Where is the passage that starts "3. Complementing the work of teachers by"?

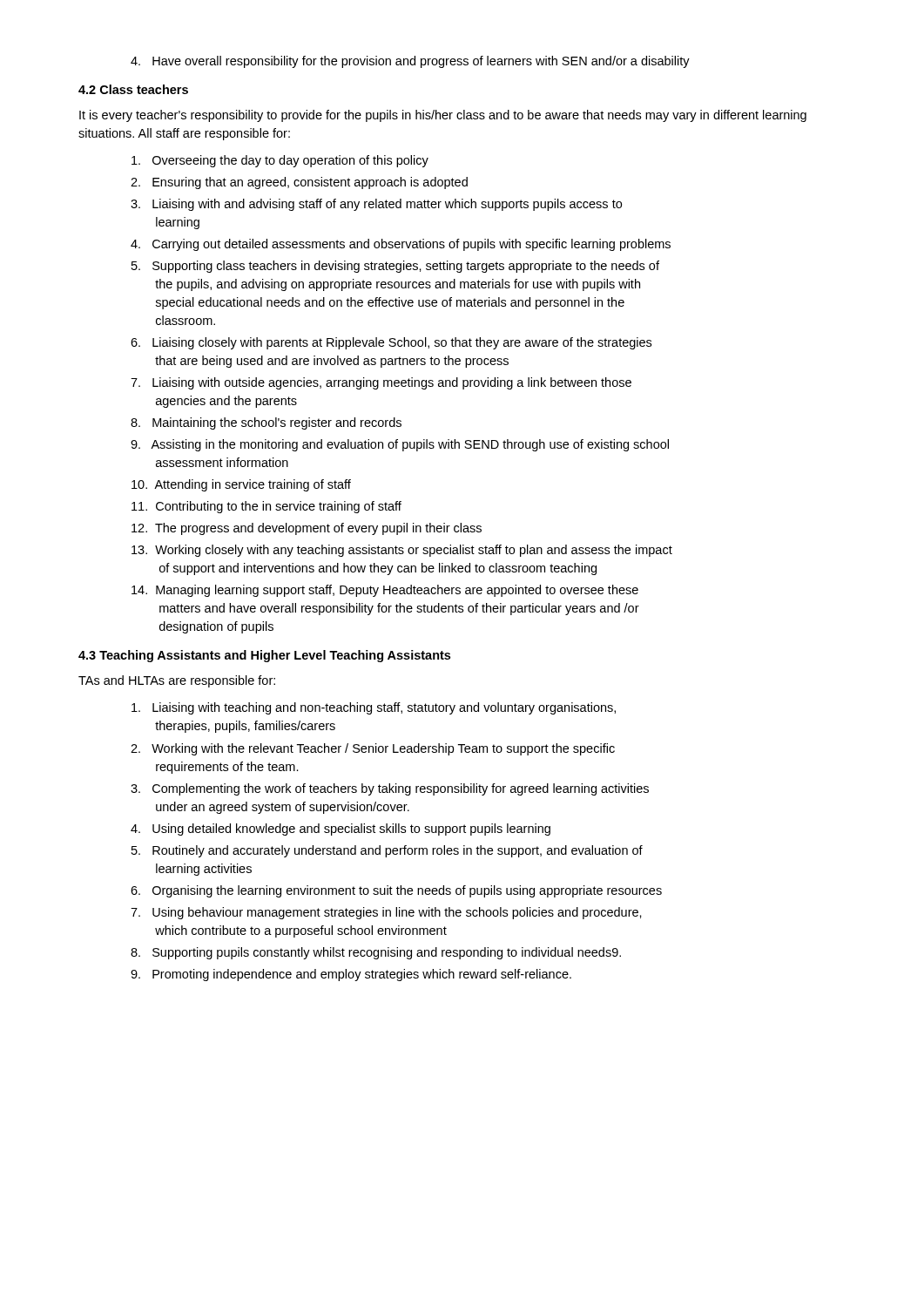point(390,797)
